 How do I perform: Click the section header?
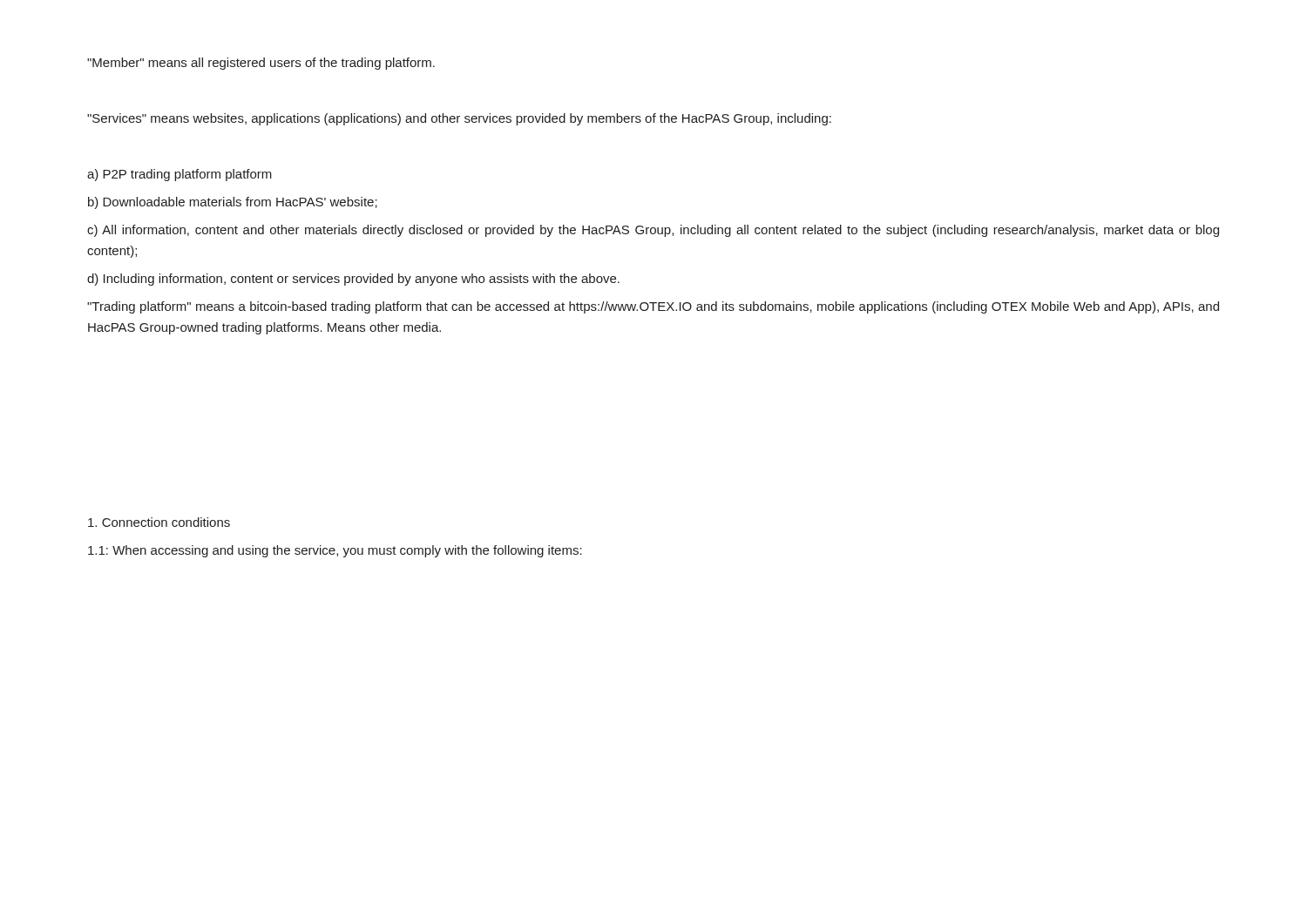[159, 522]
